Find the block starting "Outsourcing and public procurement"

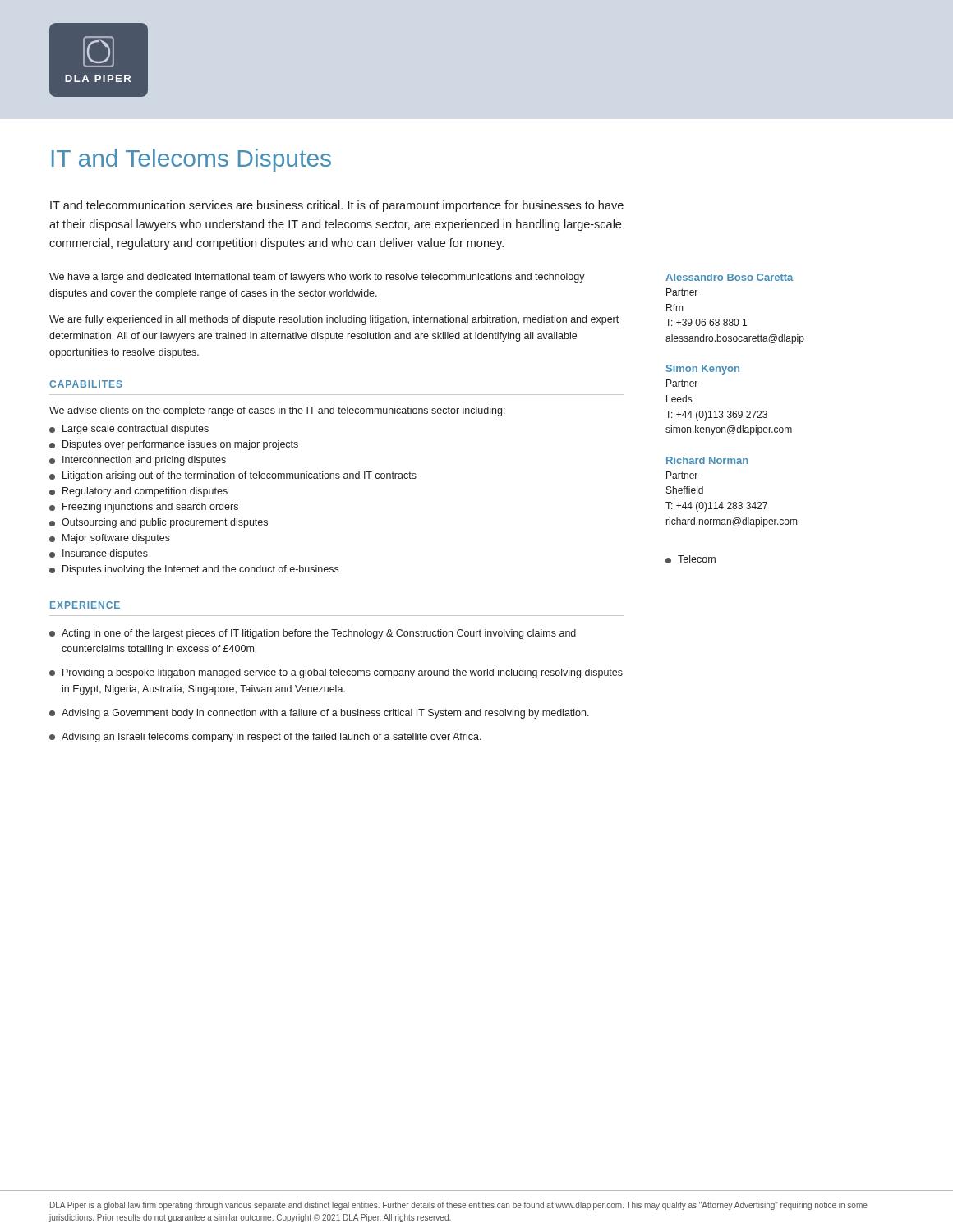(159, 522)
